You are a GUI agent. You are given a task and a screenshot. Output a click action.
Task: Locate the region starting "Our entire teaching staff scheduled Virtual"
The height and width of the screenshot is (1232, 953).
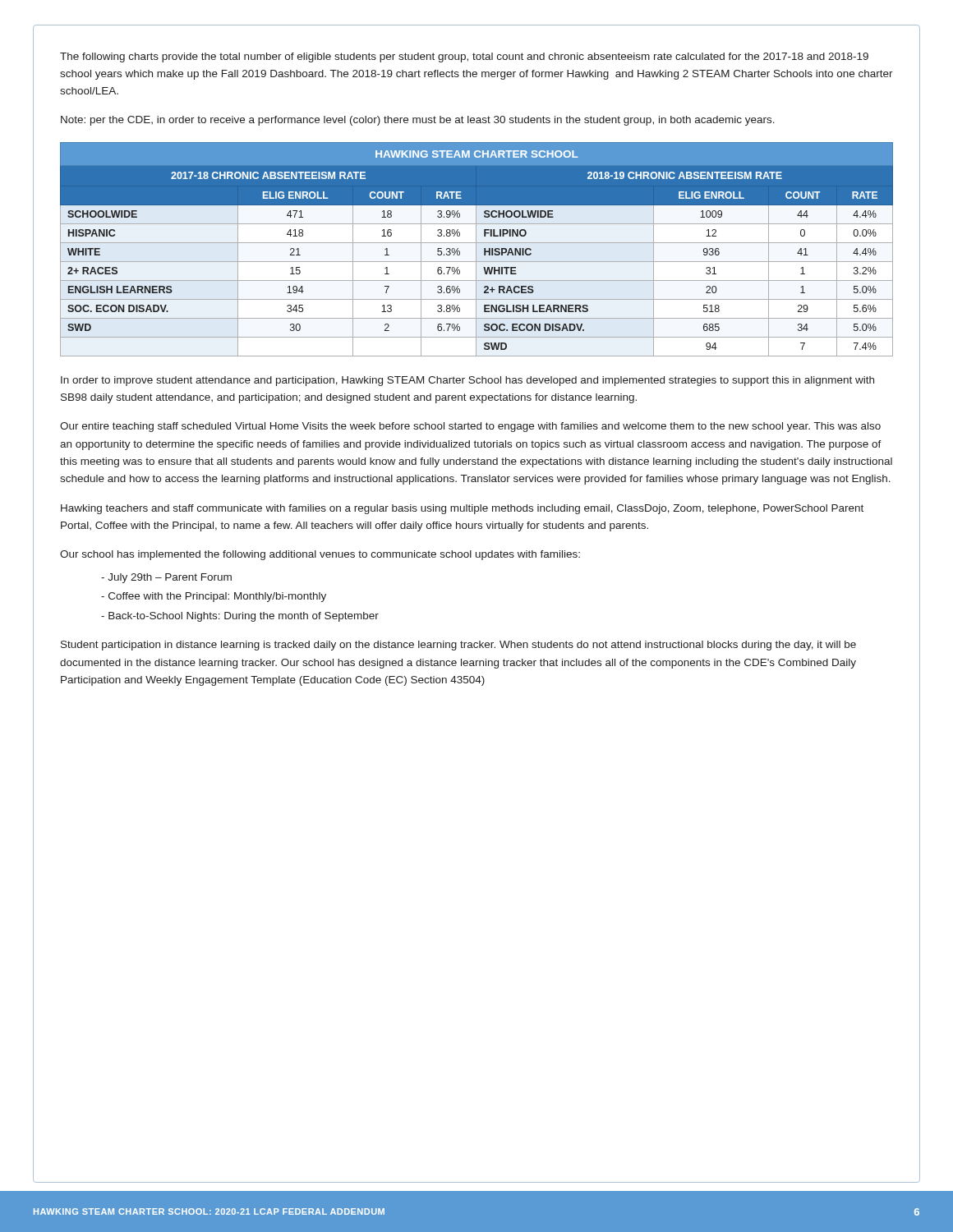tap(476, 452)
